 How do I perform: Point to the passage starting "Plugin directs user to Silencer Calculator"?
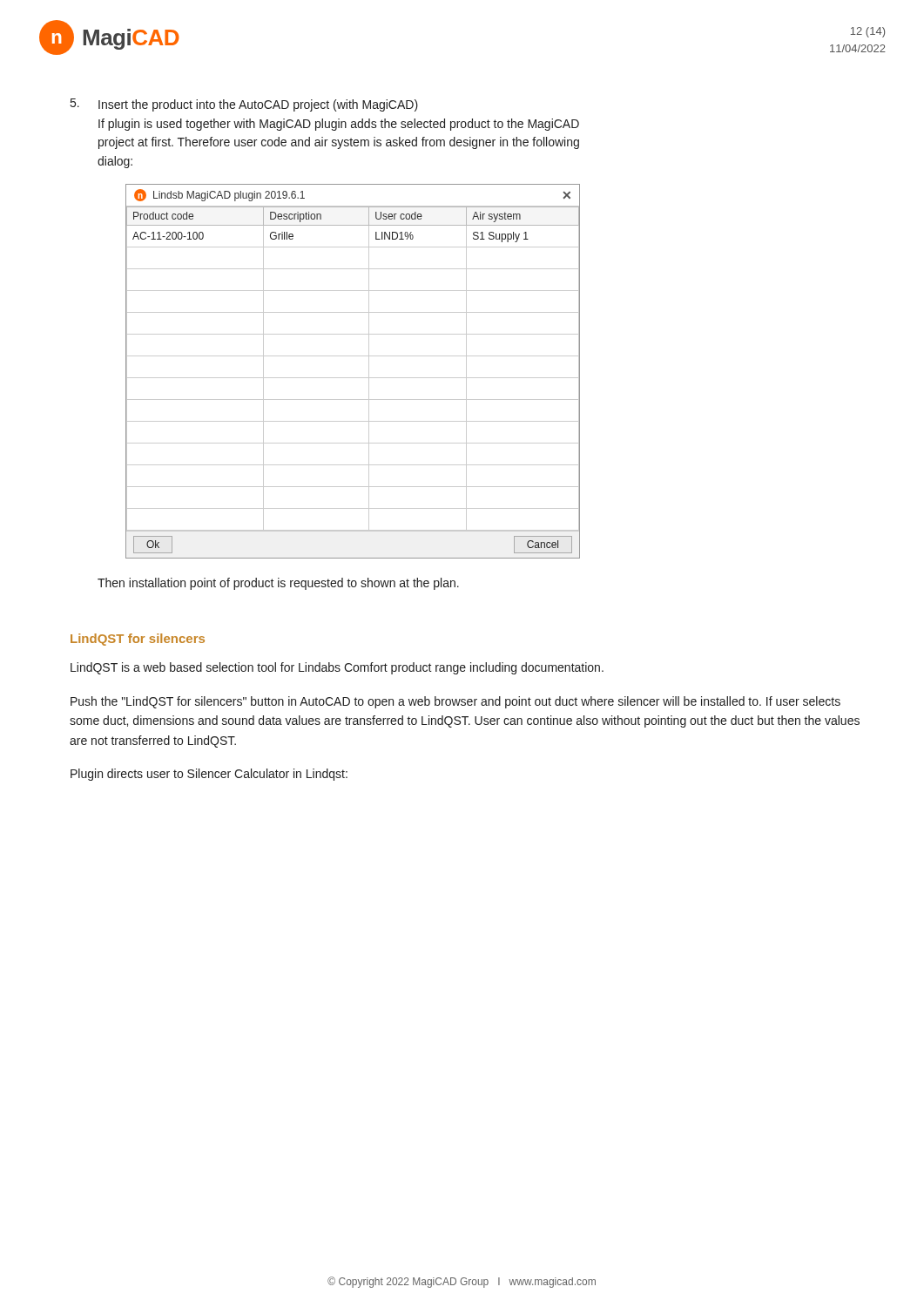(209, 774)
